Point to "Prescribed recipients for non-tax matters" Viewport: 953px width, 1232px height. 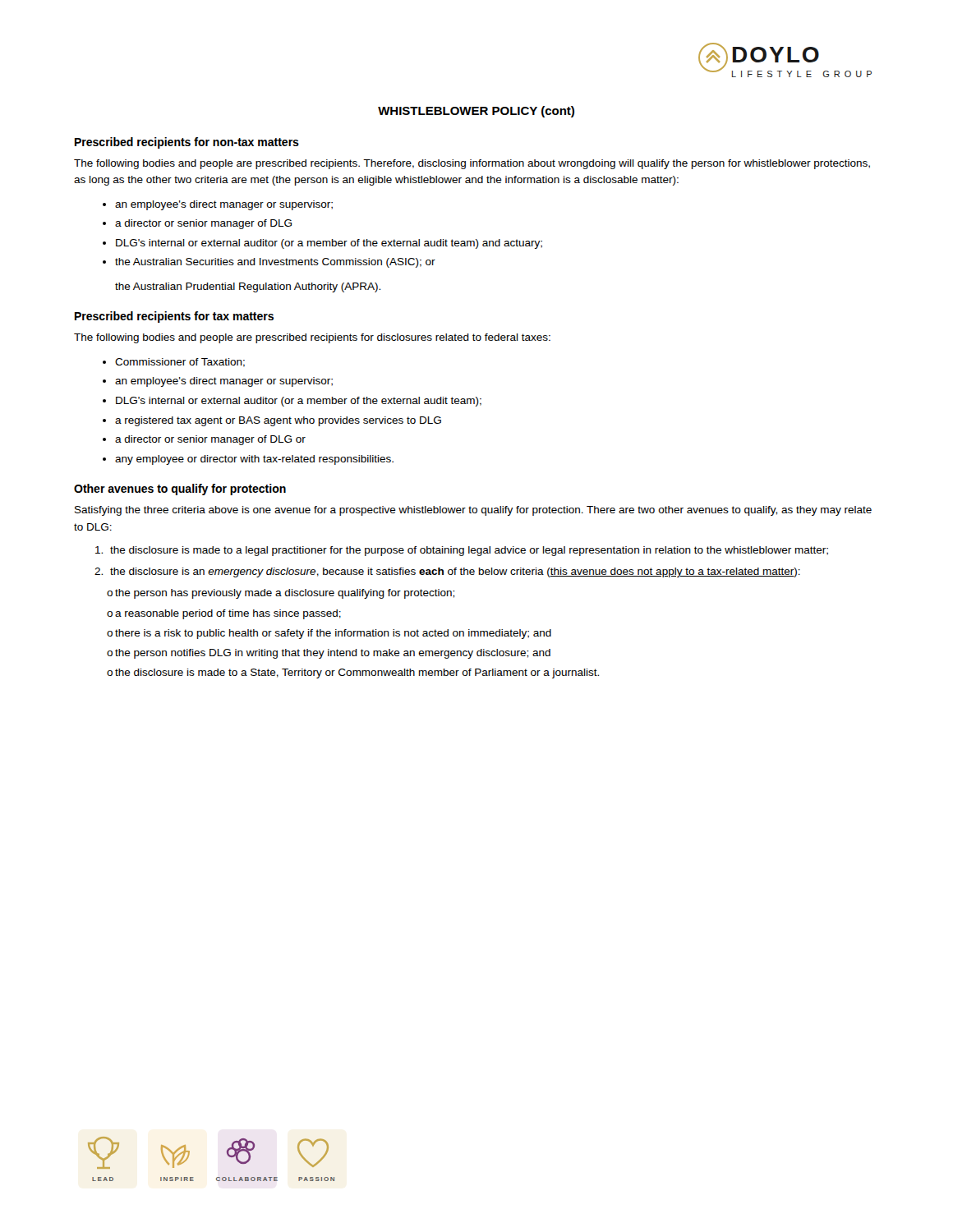click(x=186, y=142)
